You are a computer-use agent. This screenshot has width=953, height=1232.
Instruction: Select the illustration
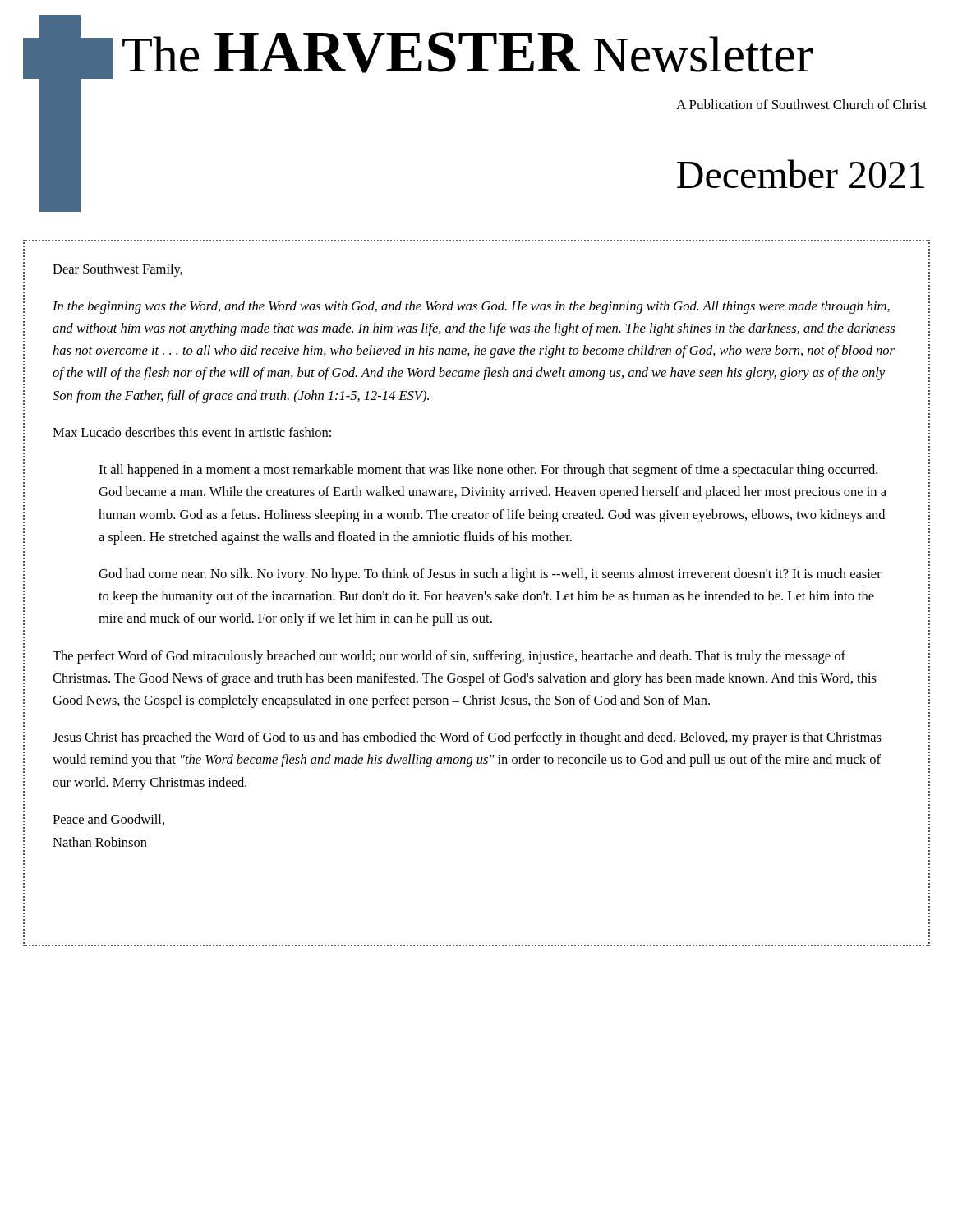[68, 113]
